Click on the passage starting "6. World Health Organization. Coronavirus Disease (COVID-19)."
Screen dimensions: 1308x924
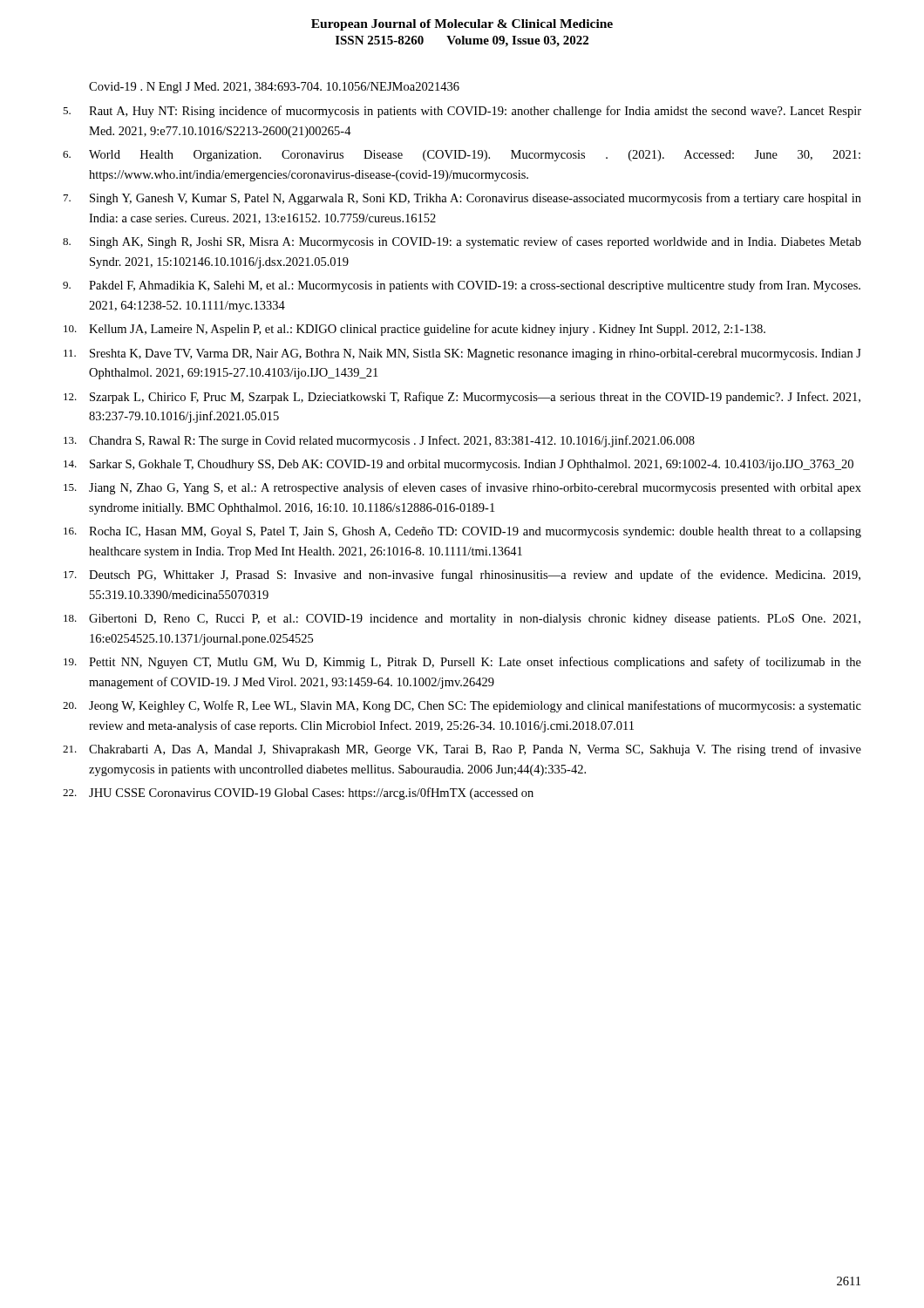[462, 165]
